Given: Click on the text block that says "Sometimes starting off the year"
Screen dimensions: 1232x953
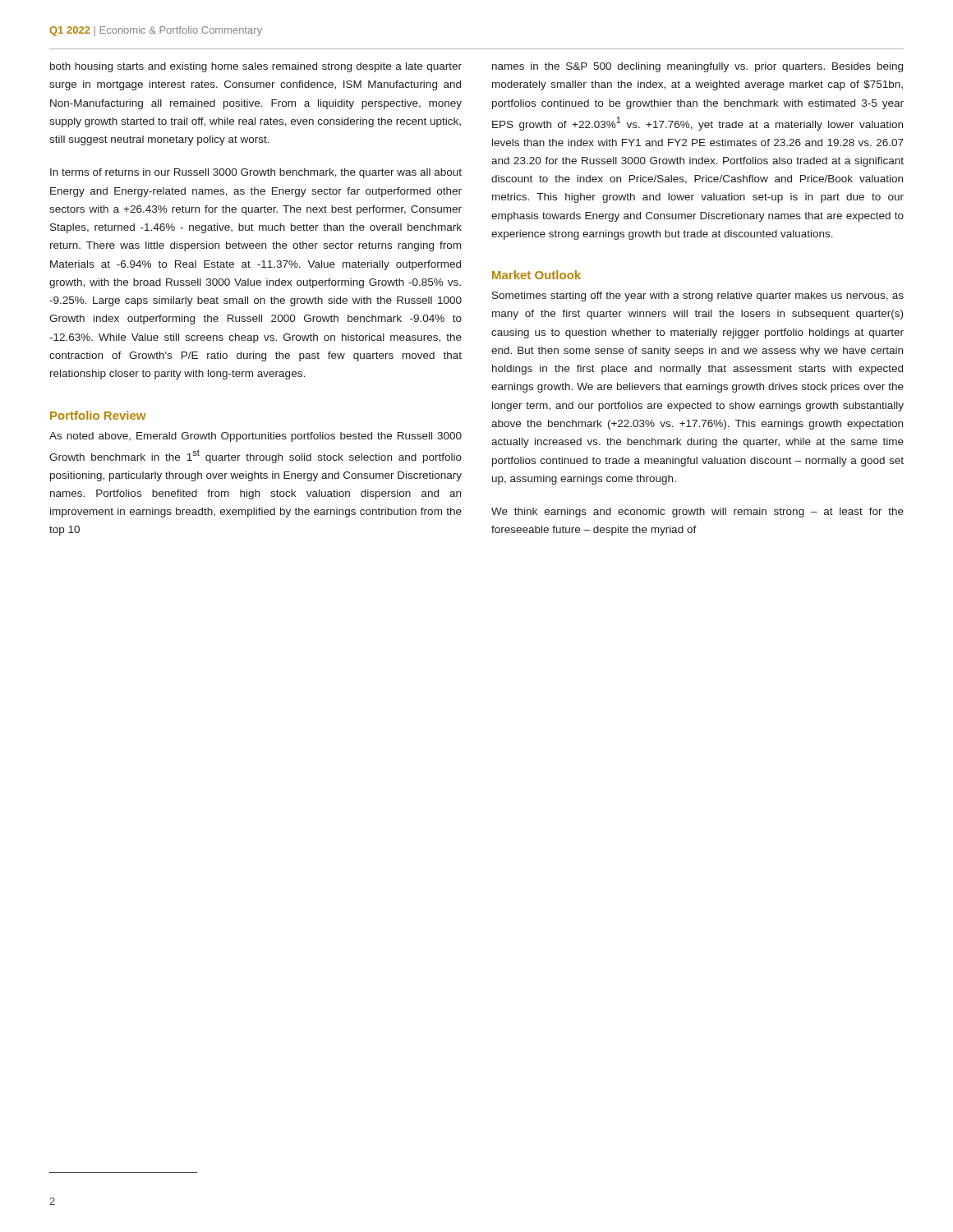Looking at the screenshot, I should (698, 387).
